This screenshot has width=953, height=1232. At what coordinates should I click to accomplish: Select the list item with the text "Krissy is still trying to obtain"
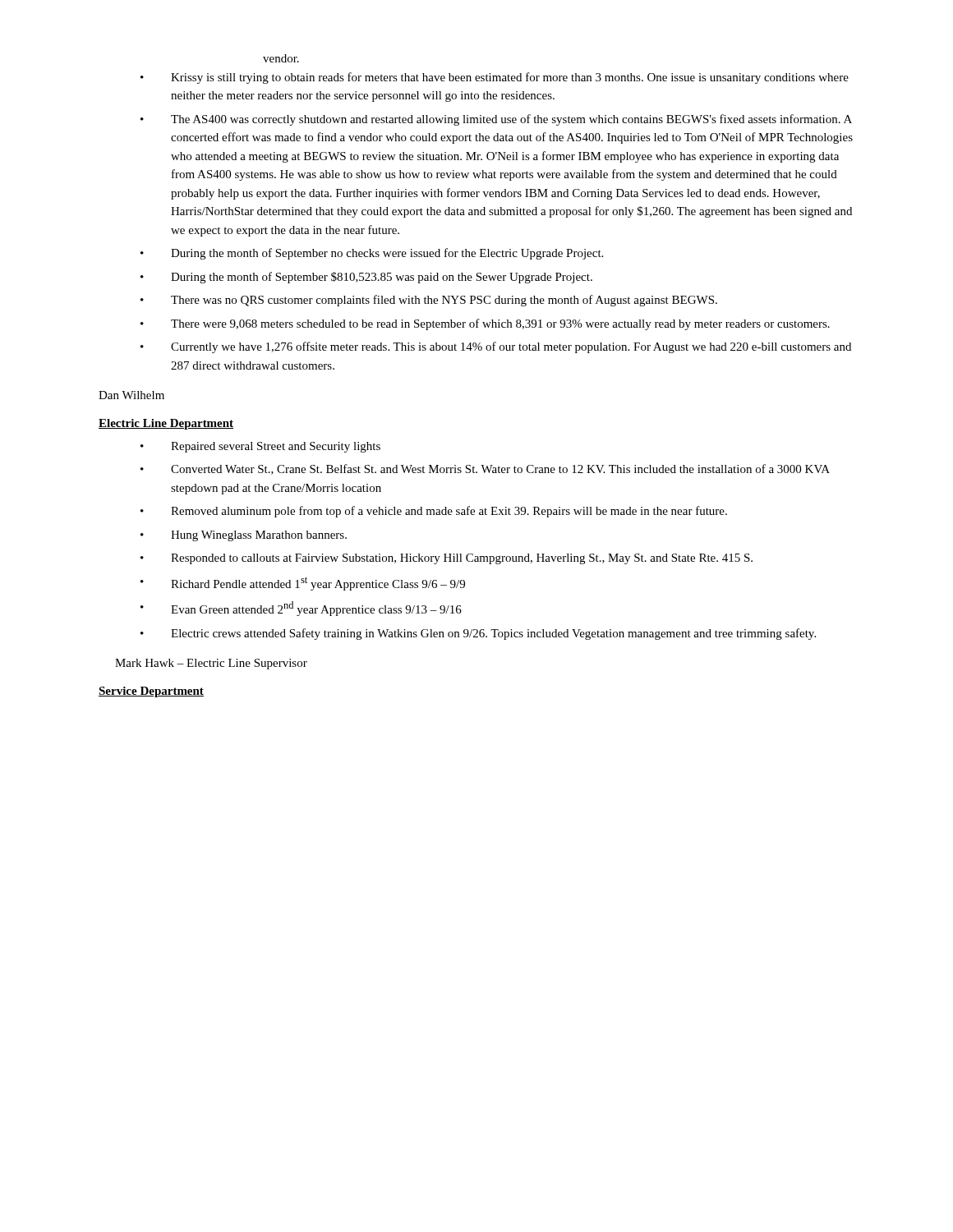[476, 86]
